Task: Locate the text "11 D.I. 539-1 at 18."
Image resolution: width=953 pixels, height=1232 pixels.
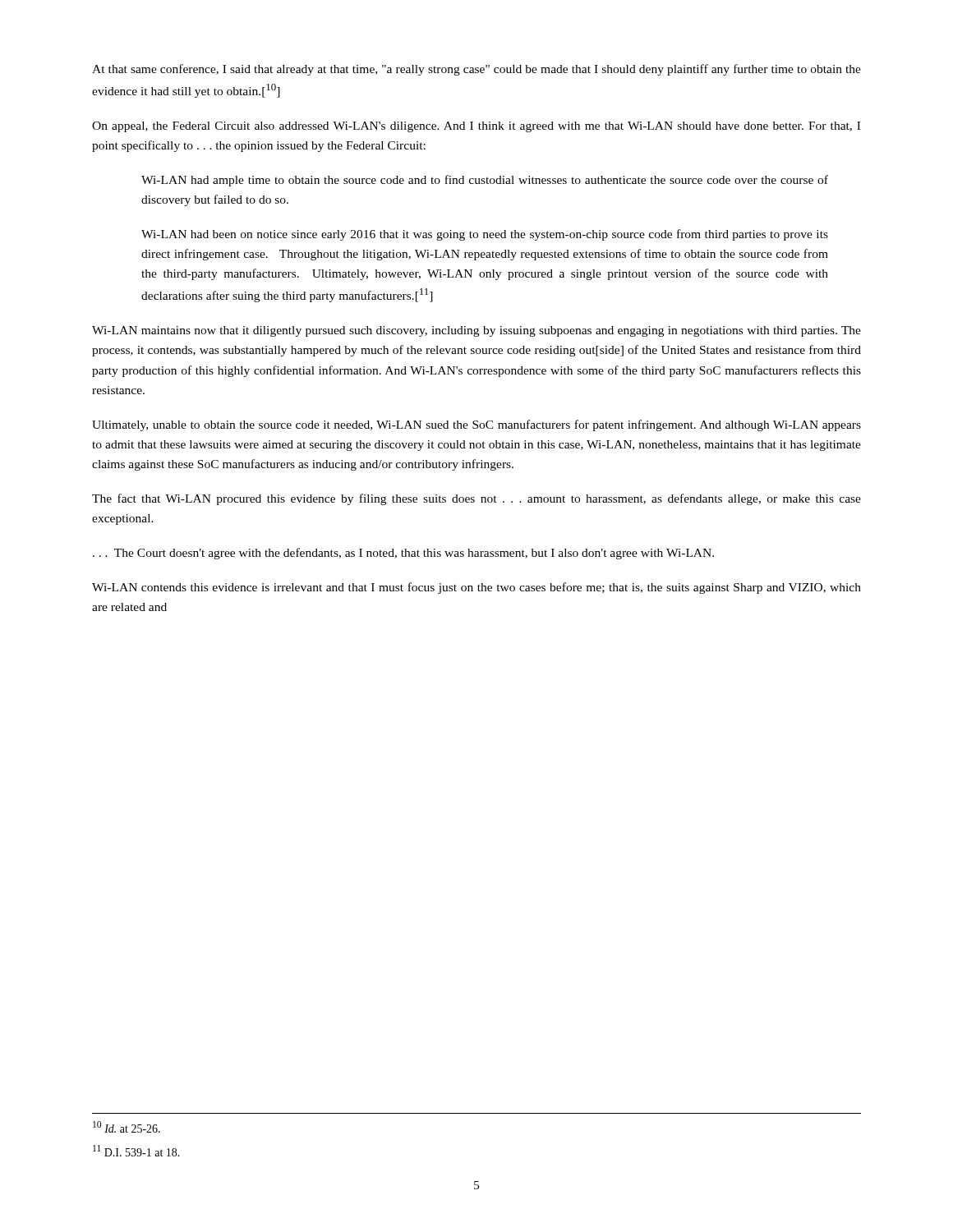Action: pyautogui.click(x=136, y=1151)
